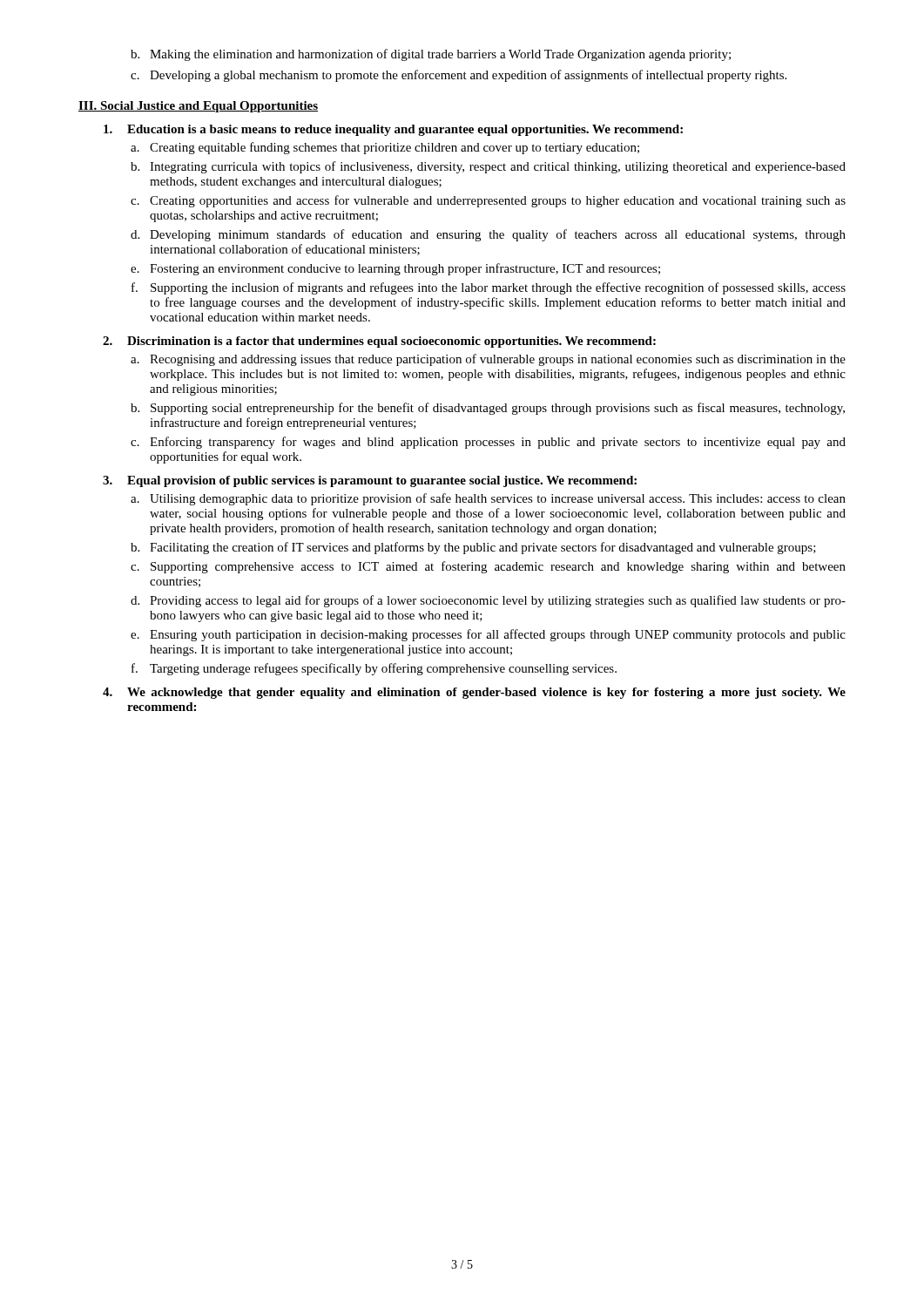Locate the region starting "c. Enforcing transparency for"
Viewport: 924px width, 1307px height.
488,450
